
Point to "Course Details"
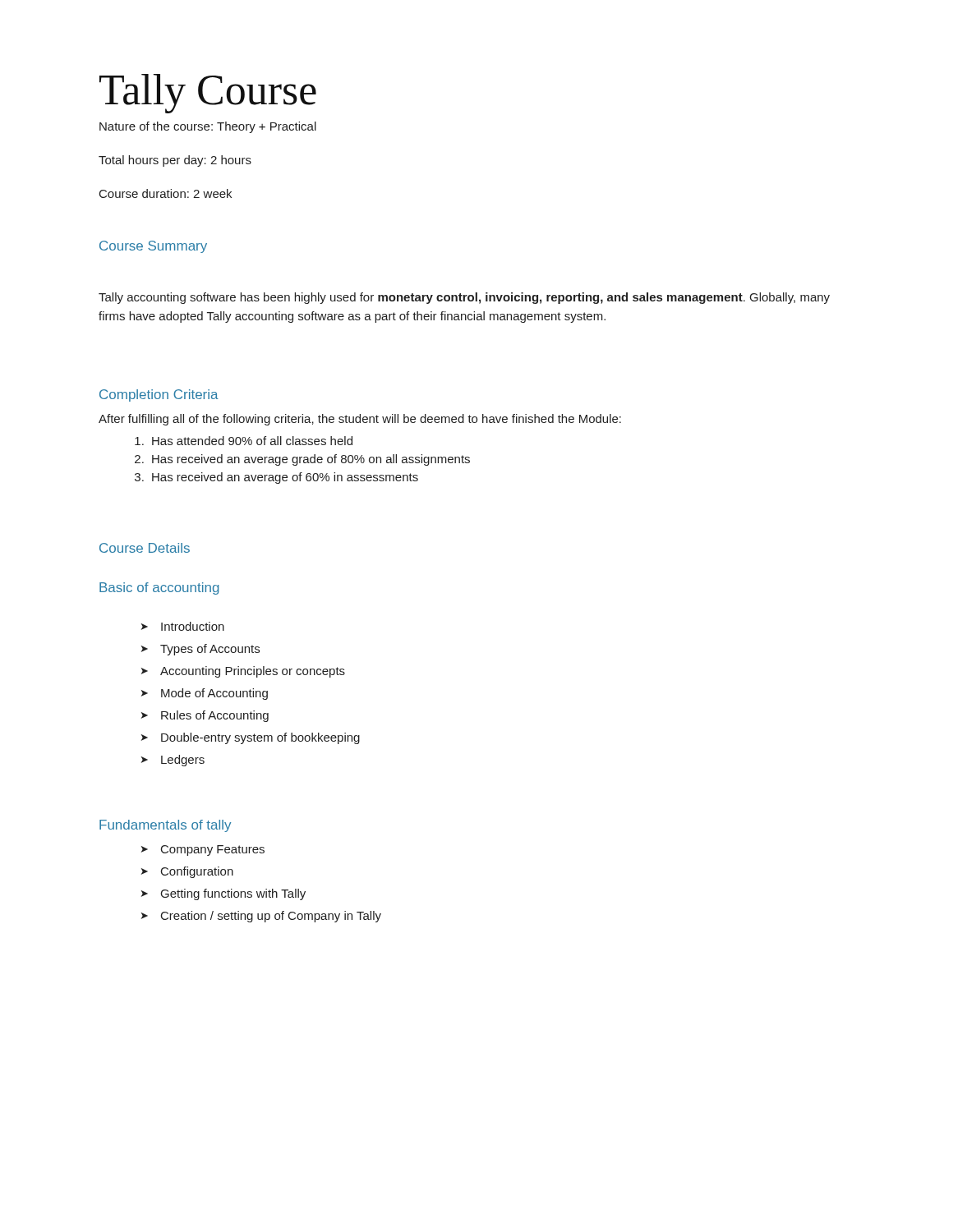(144, 548)
